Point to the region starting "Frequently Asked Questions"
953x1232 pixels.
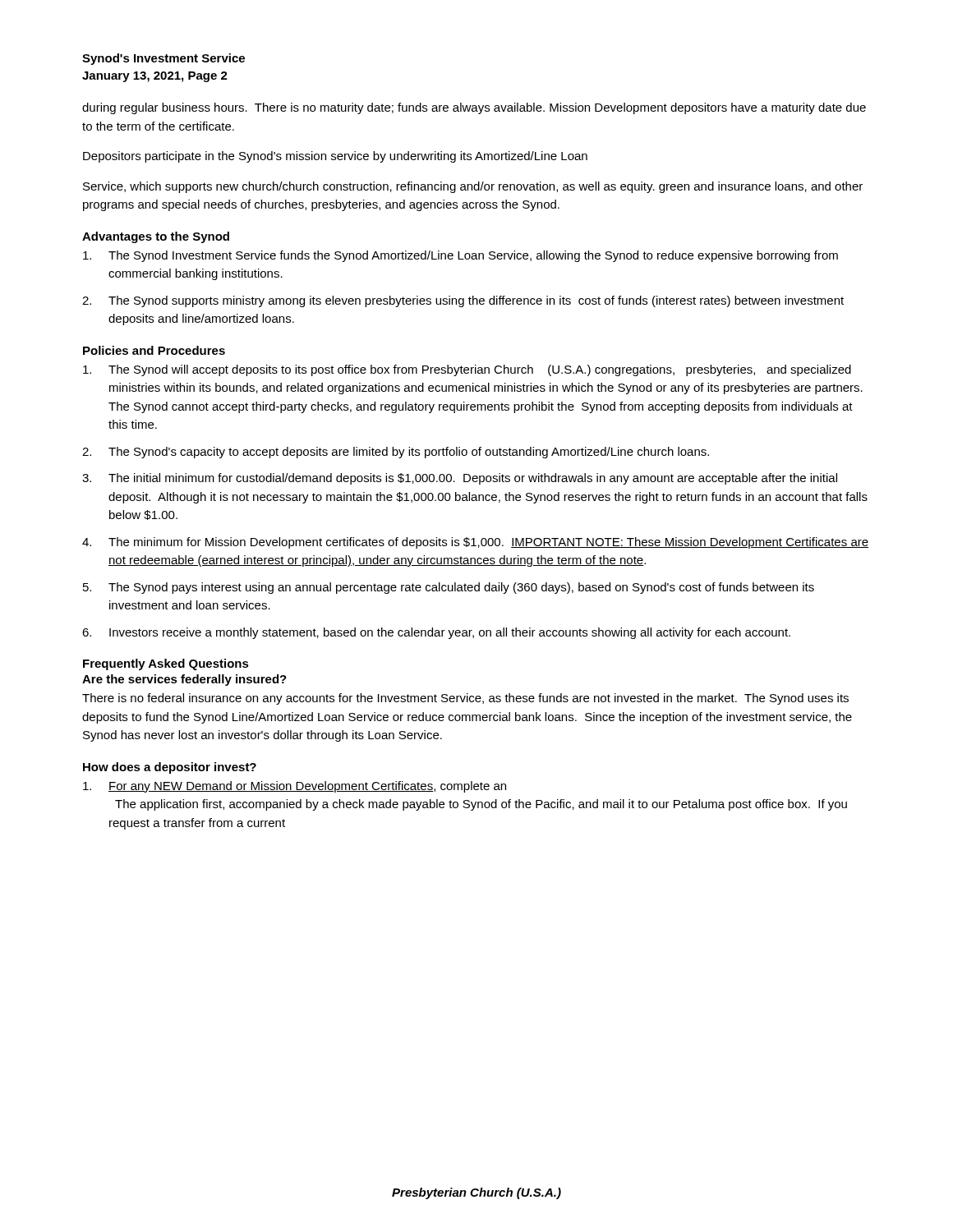[x=165, y=663]
